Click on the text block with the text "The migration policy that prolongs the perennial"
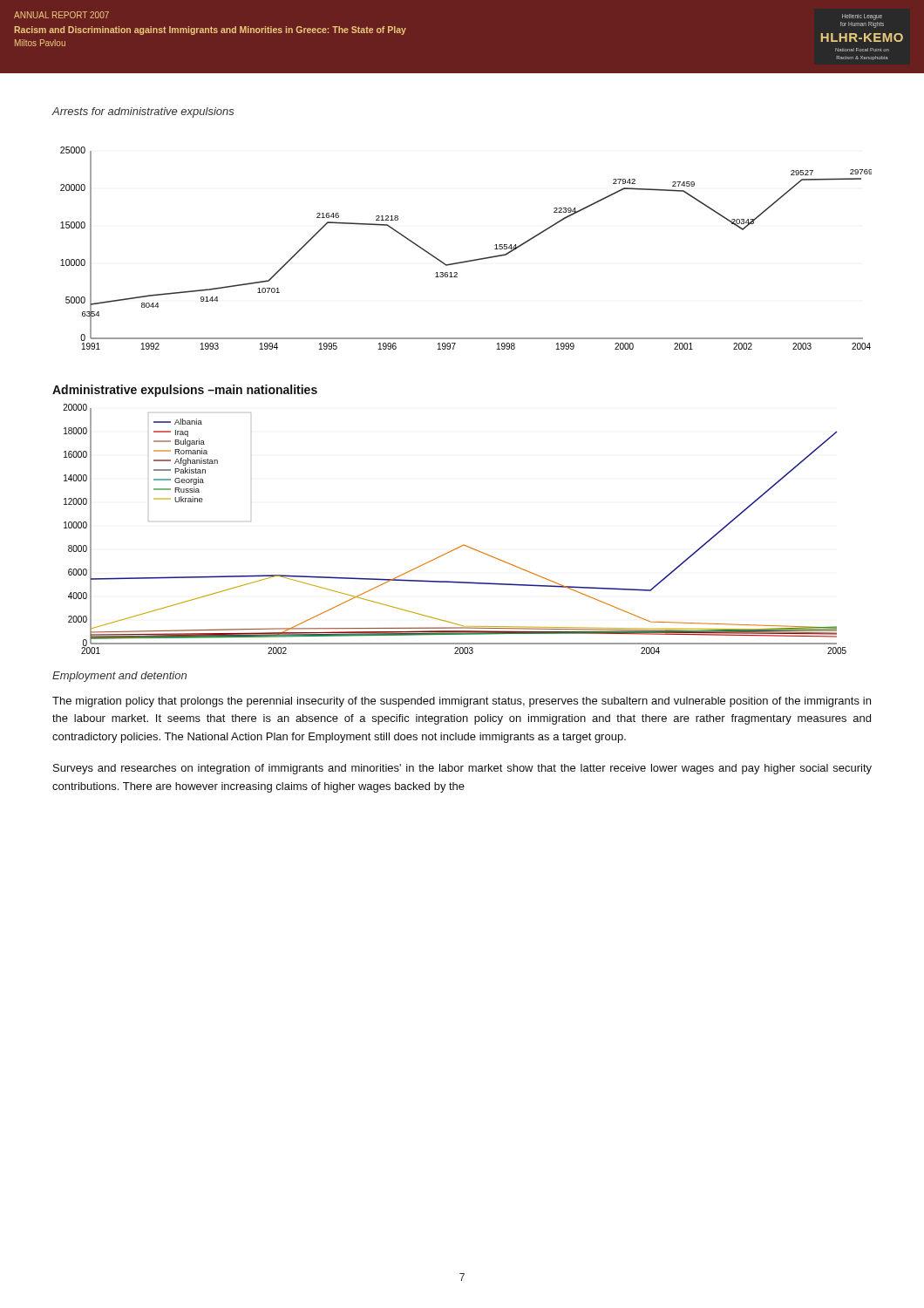Screen dimensions: 1308x924 point(462,718)
